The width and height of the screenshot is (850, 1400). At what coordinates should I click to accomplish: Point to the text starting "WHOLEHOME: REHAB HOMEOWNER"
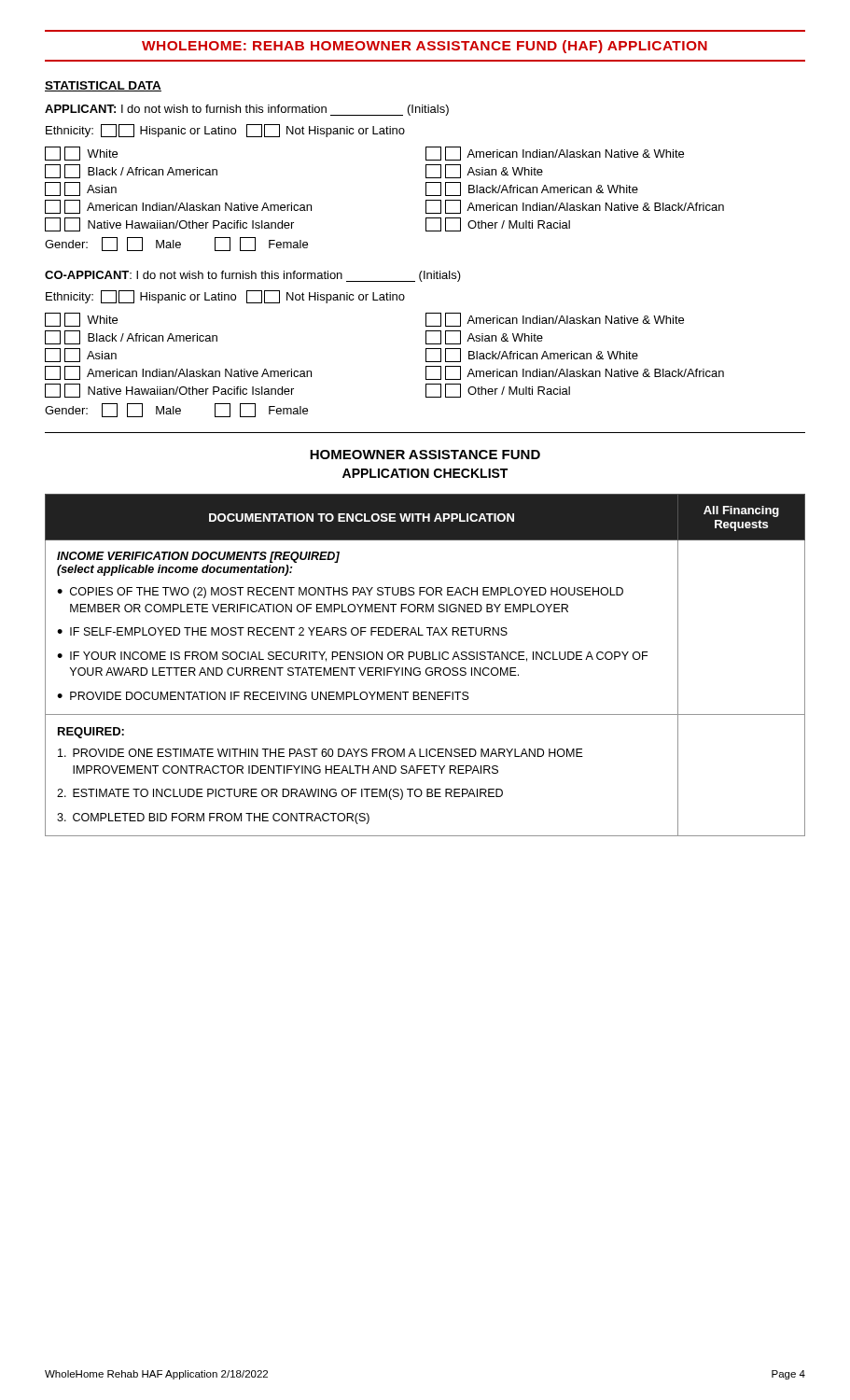click(425, 45)
